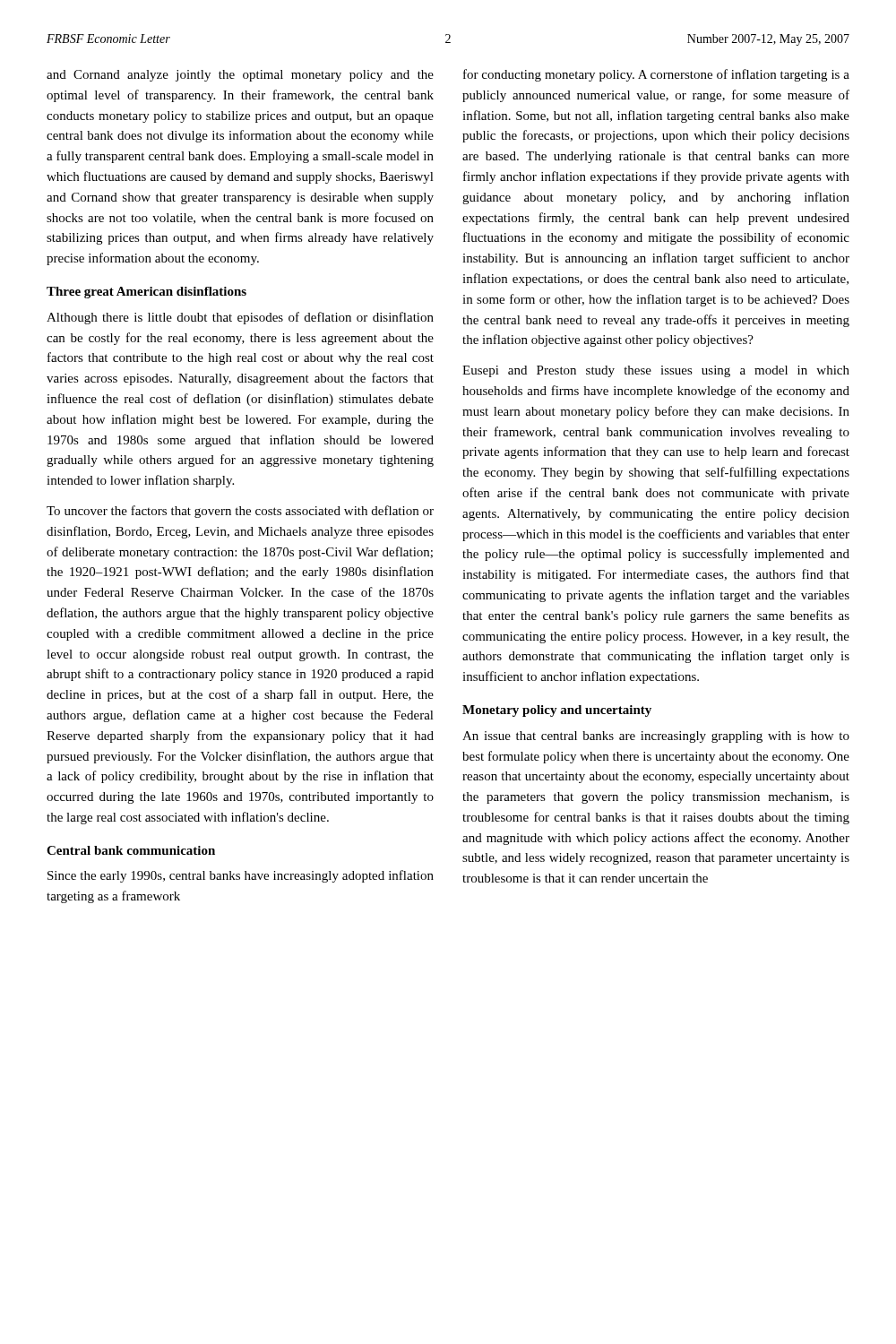Navigate to the text starting "Central bank communication"
This screenshot has width=896, height=1344.
pos(131,850)
